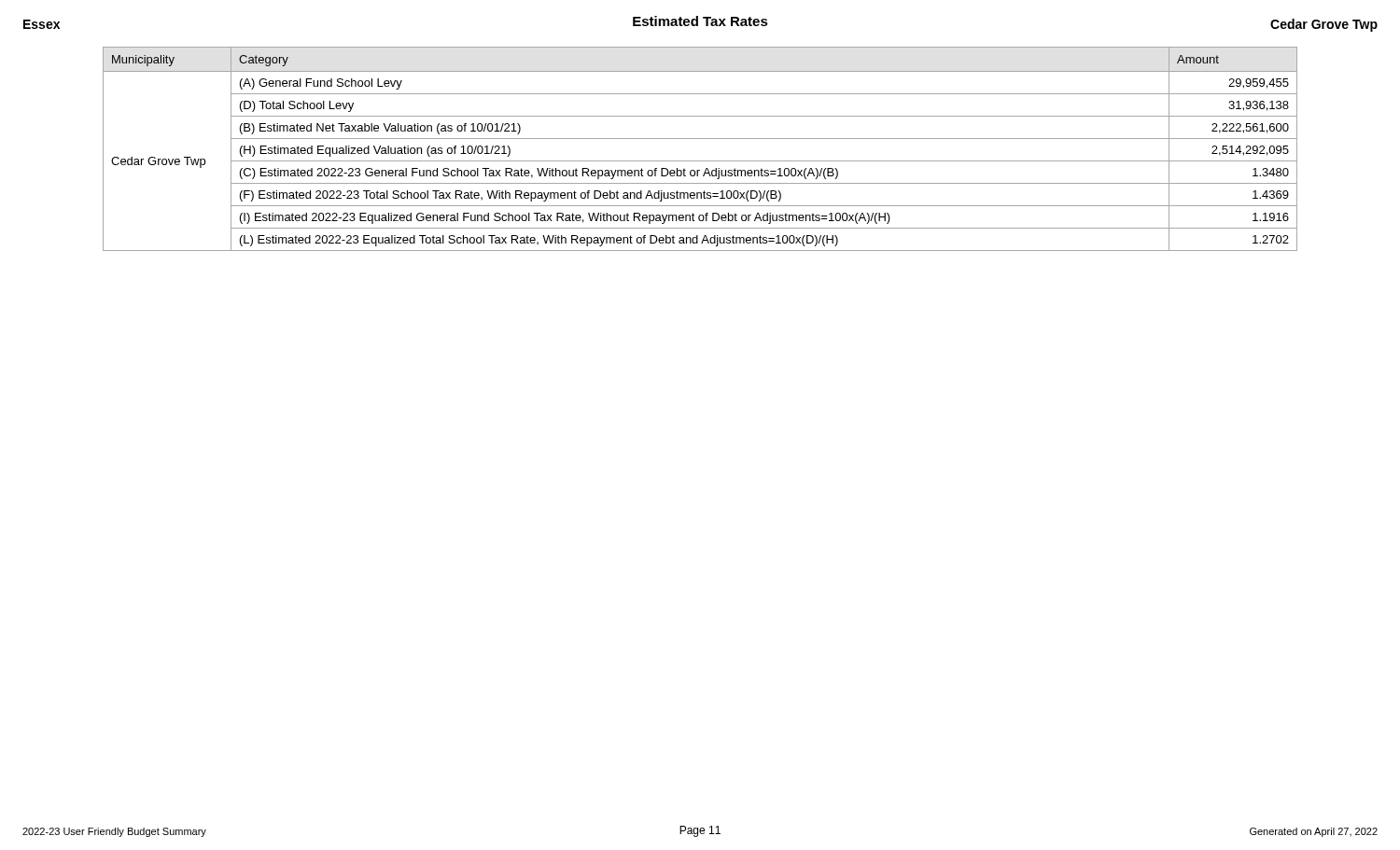The height and width of the screenshot is (850, 1400).
Task: Click where it says "Estimated Tax Rates"
Action: (700, 21)
